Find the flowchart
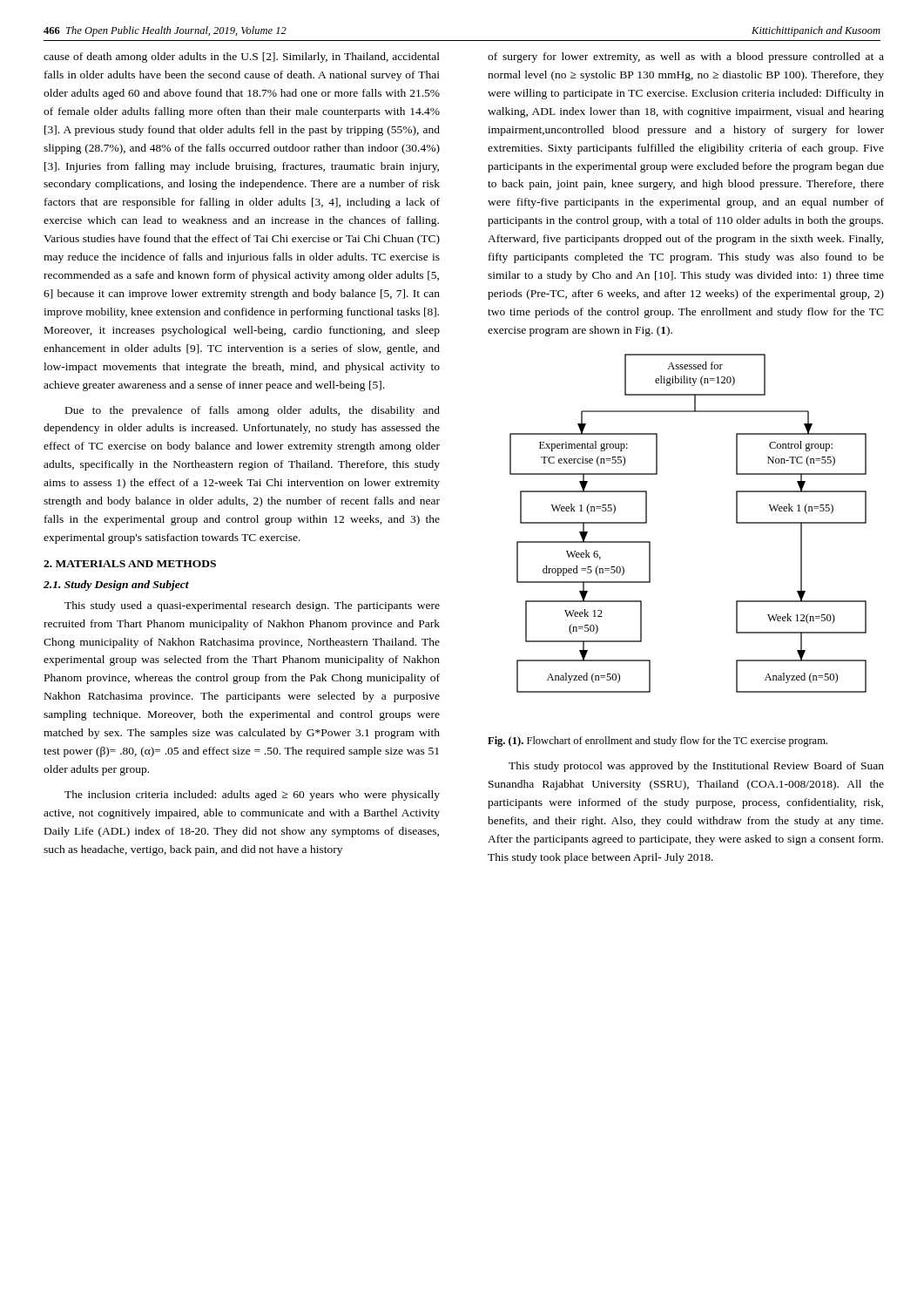Screen dimensions: 1307x924 pos(686,539)
